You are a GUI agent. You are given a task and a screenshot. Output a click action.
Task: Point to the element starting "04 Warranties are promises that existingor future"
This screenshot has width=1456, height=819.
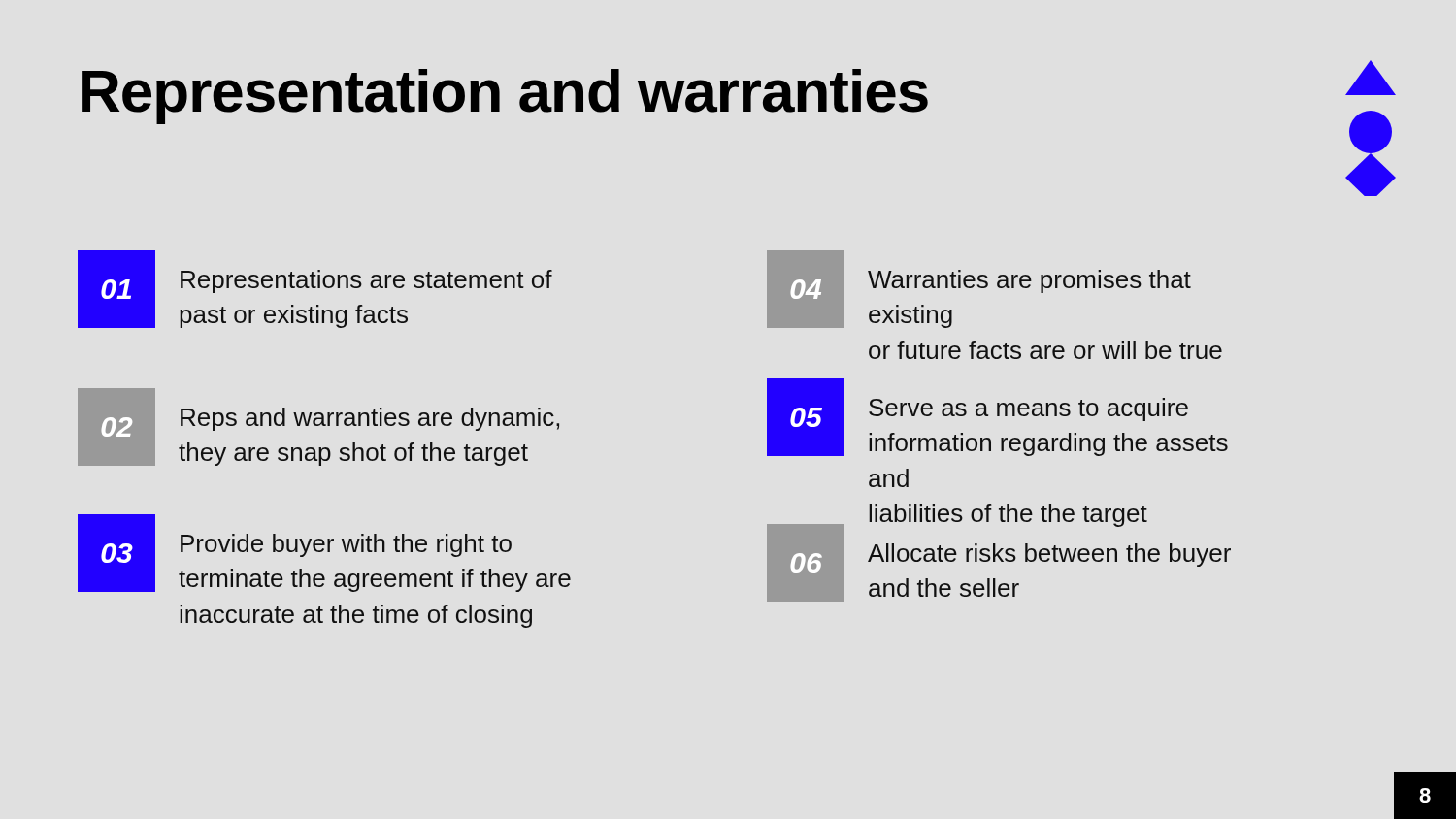pyautogui.click(x=1021, y=309)
